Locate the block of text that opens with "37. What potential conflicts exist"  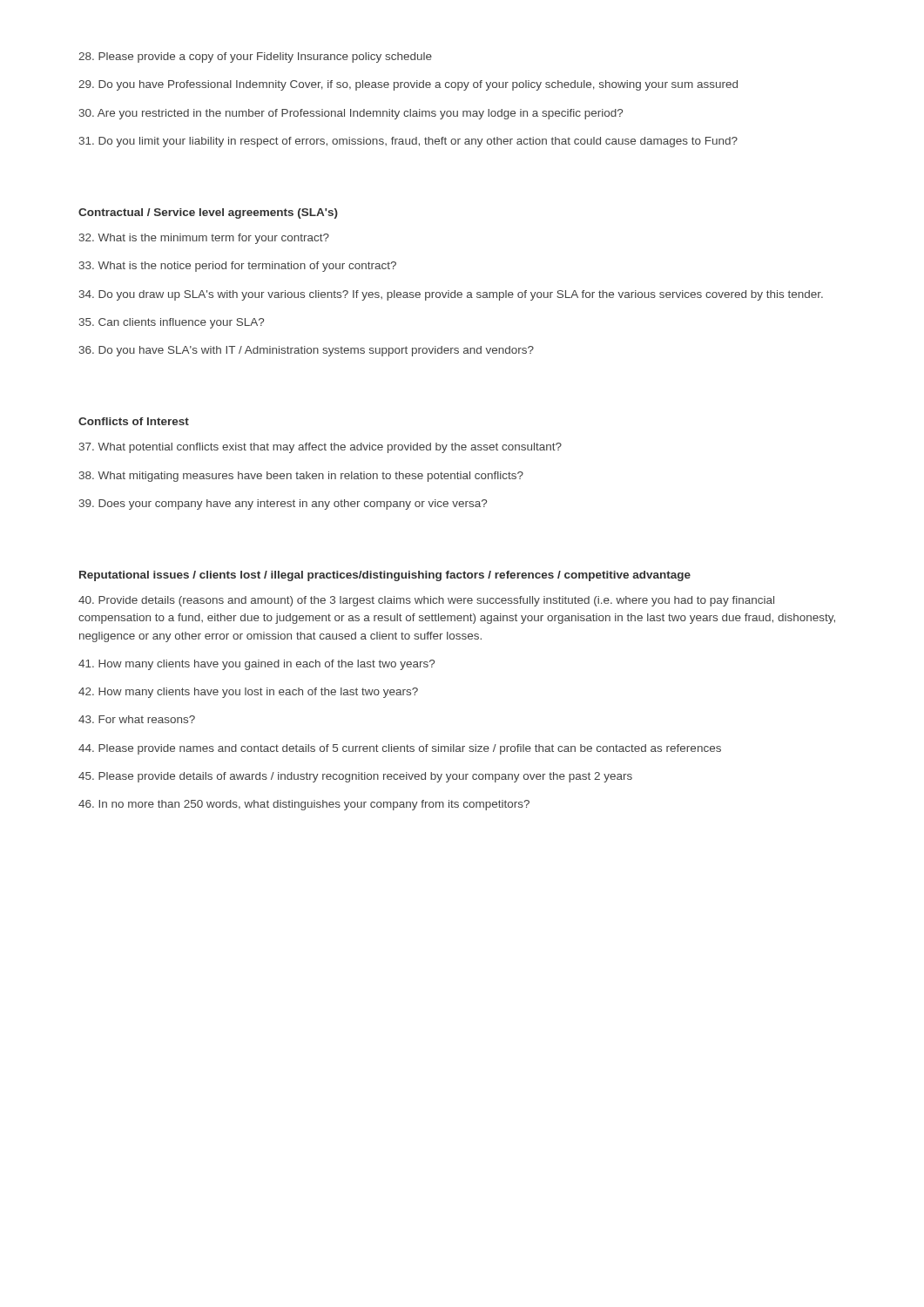(x=320, y=447)
